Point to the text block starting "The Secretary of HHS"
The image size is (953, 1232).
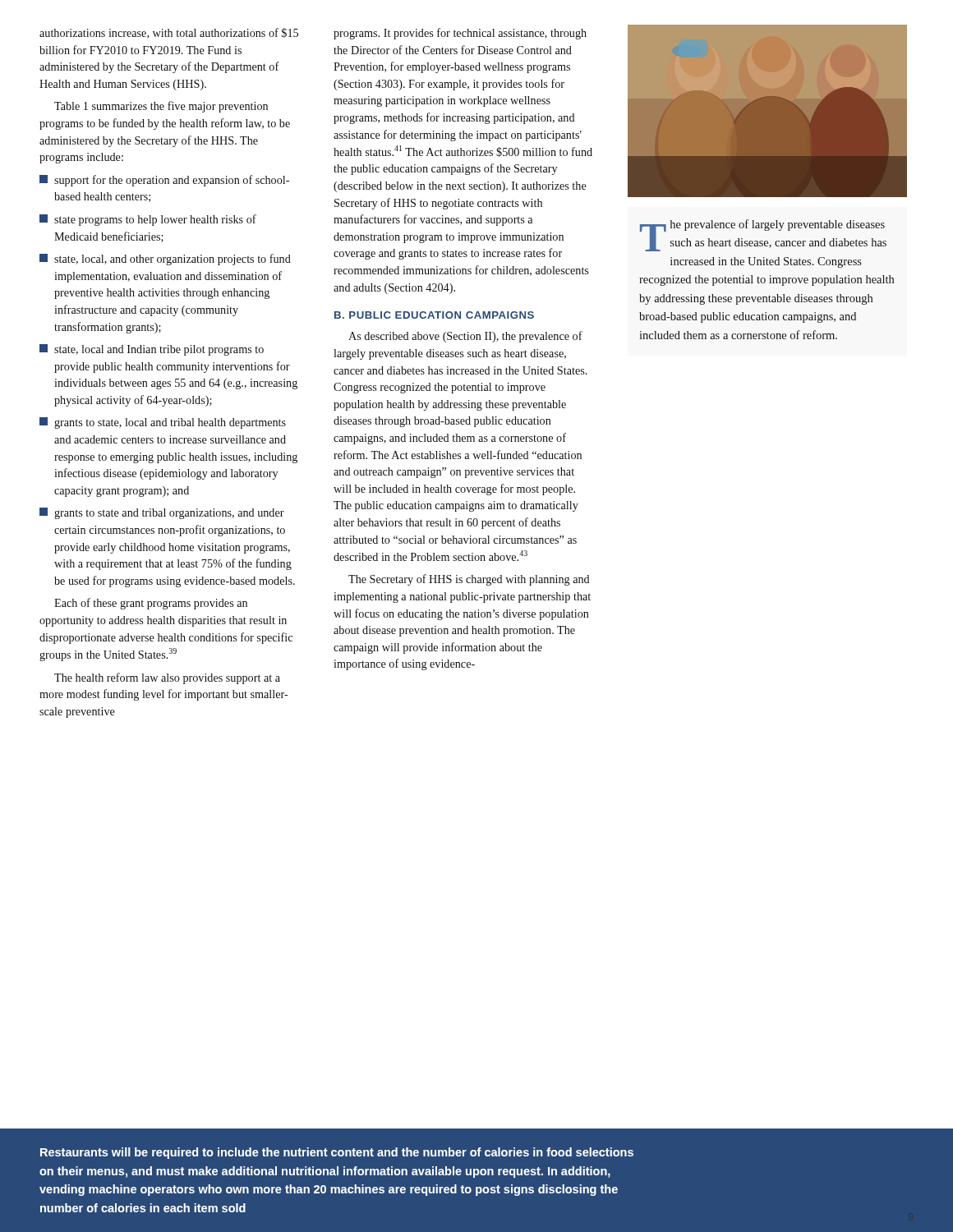pos(462,622)
